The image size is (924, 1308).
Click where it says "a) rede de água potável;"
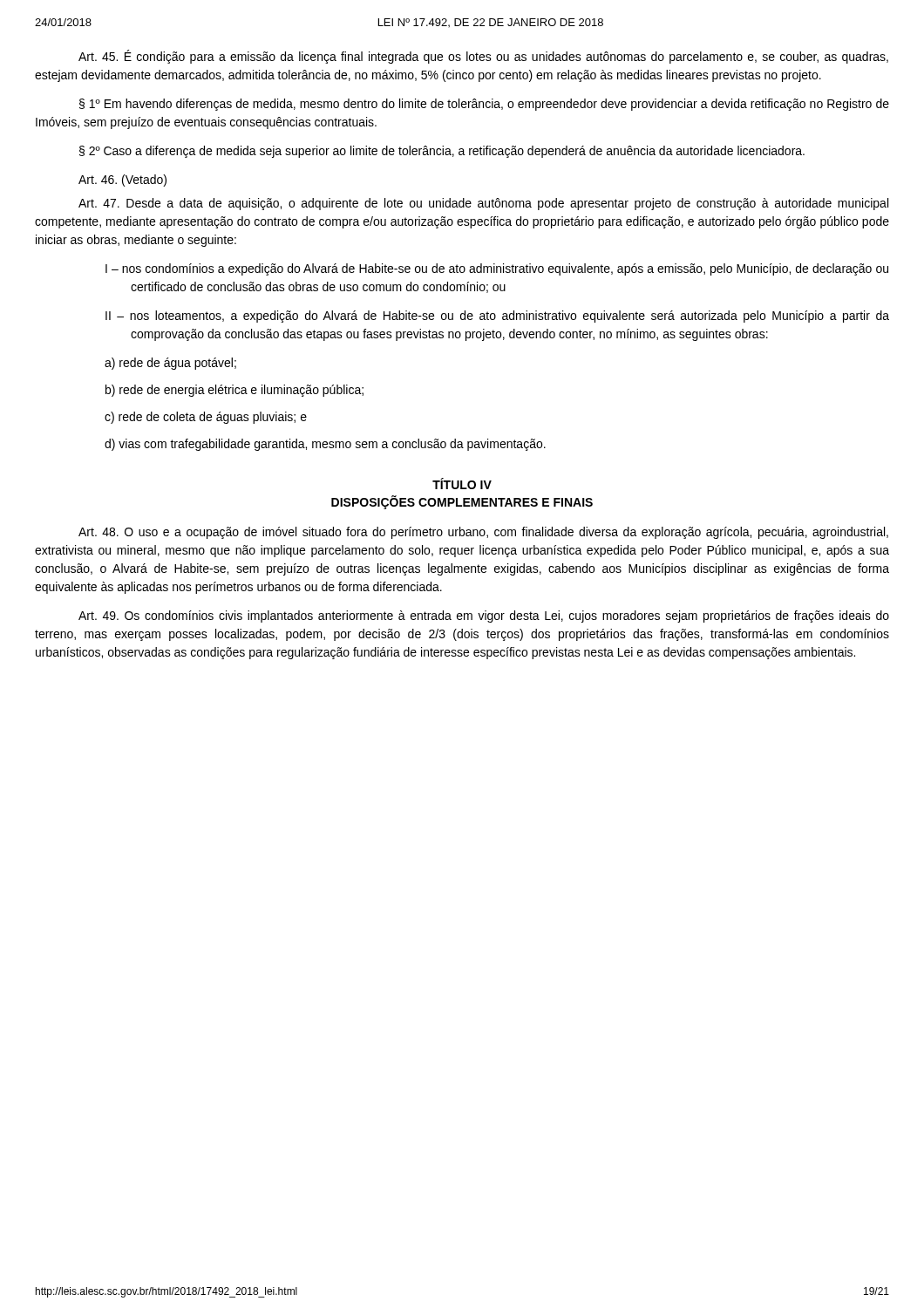coord(171,363)
